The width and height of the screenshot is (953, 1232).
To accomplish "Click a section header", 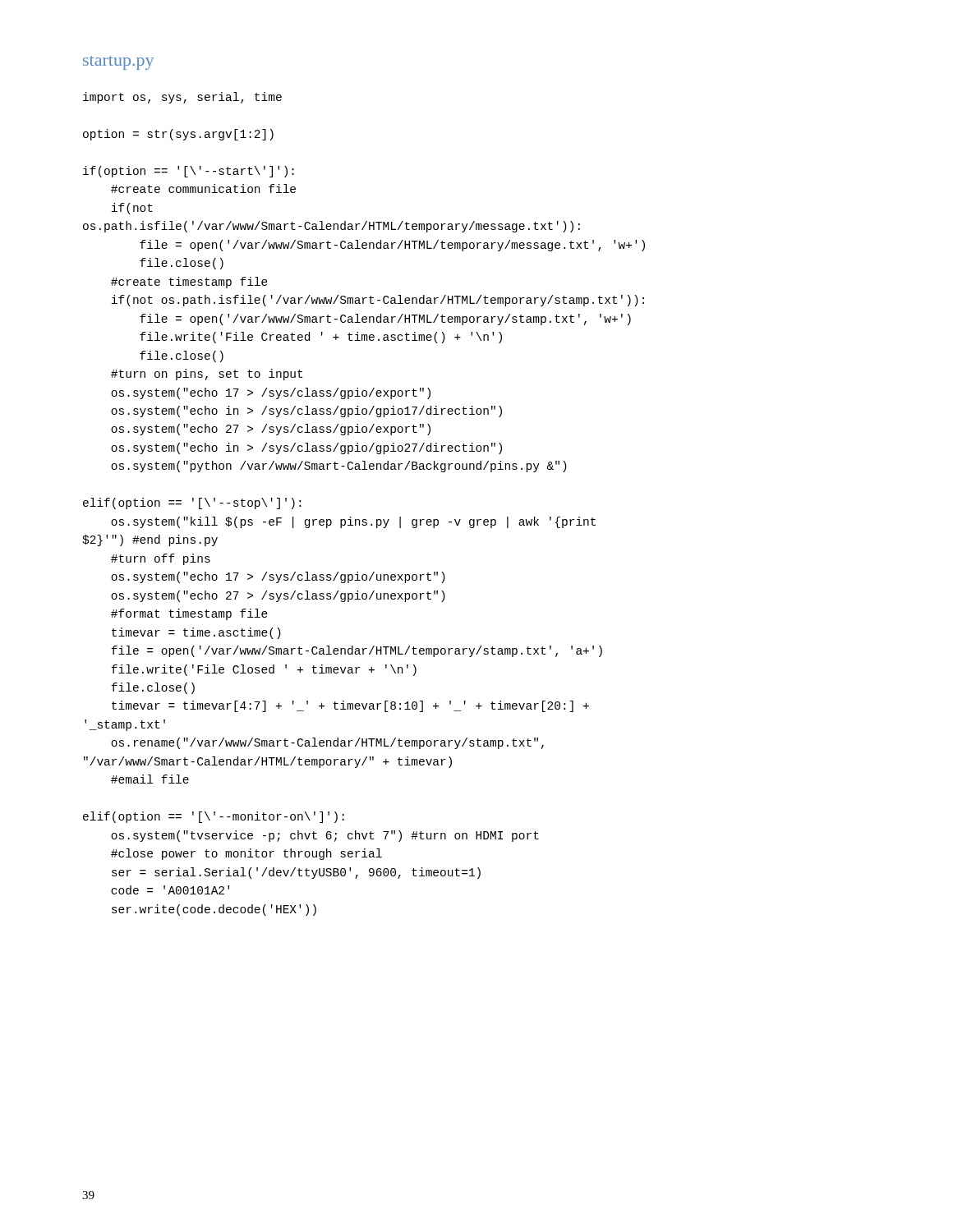I will [118, 60].
